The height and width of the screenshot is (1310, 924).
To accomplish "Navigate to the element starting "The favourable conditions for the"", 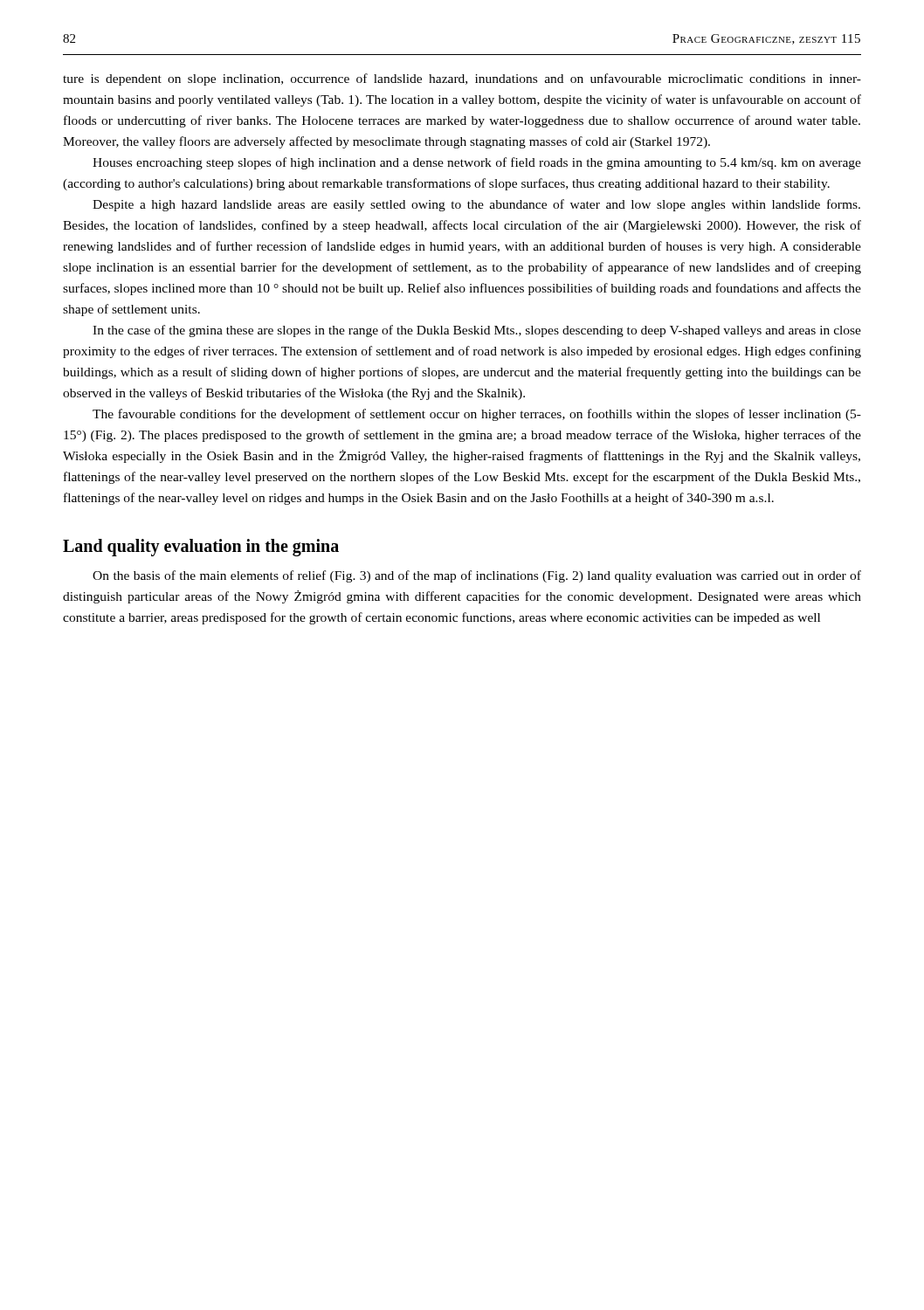I will (462, 456).
